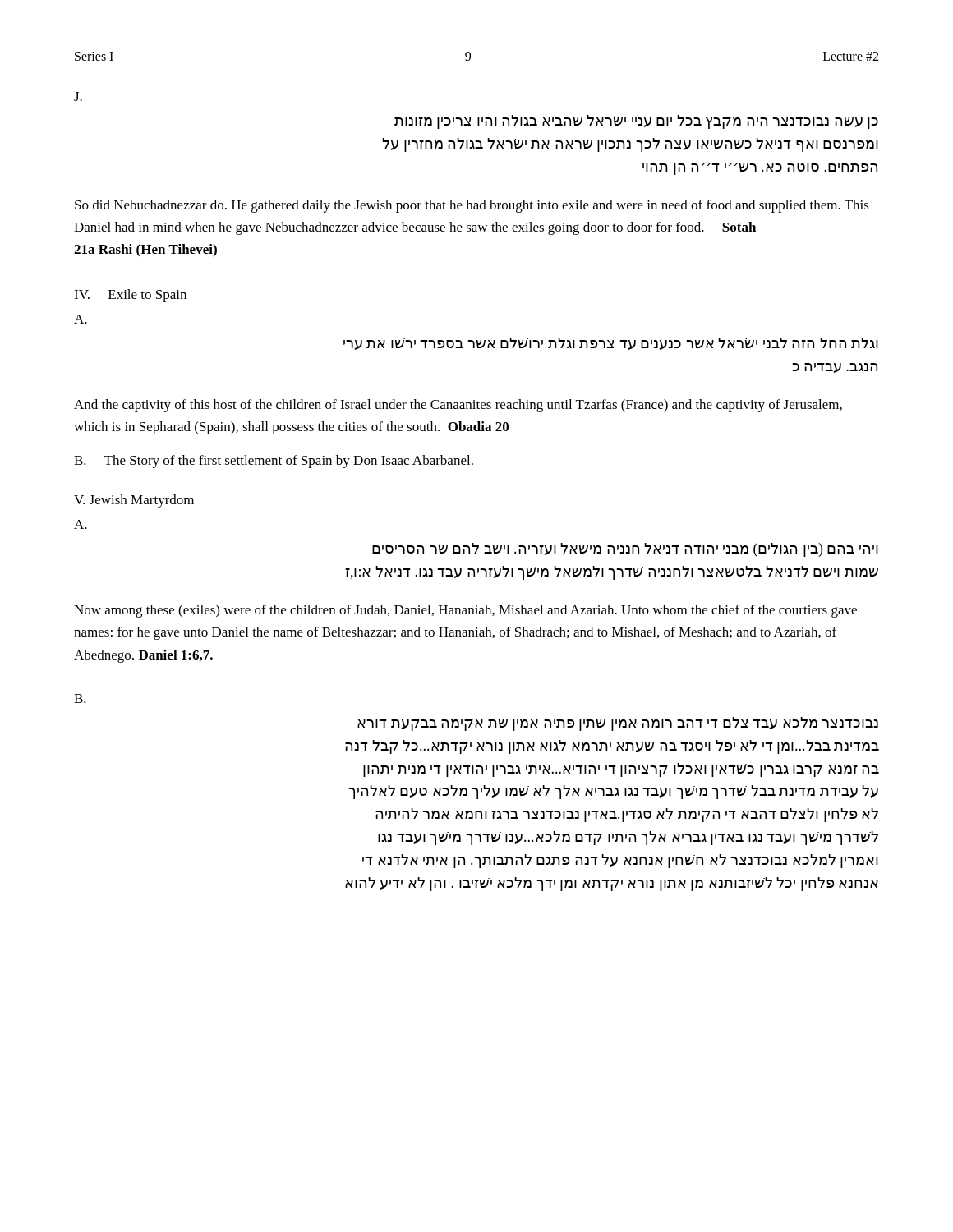Image resolution: width=953 pixels, height=1232 pixels.
Task: Locate the section header with the text "B. The Story of"
Action: (274, 461)
